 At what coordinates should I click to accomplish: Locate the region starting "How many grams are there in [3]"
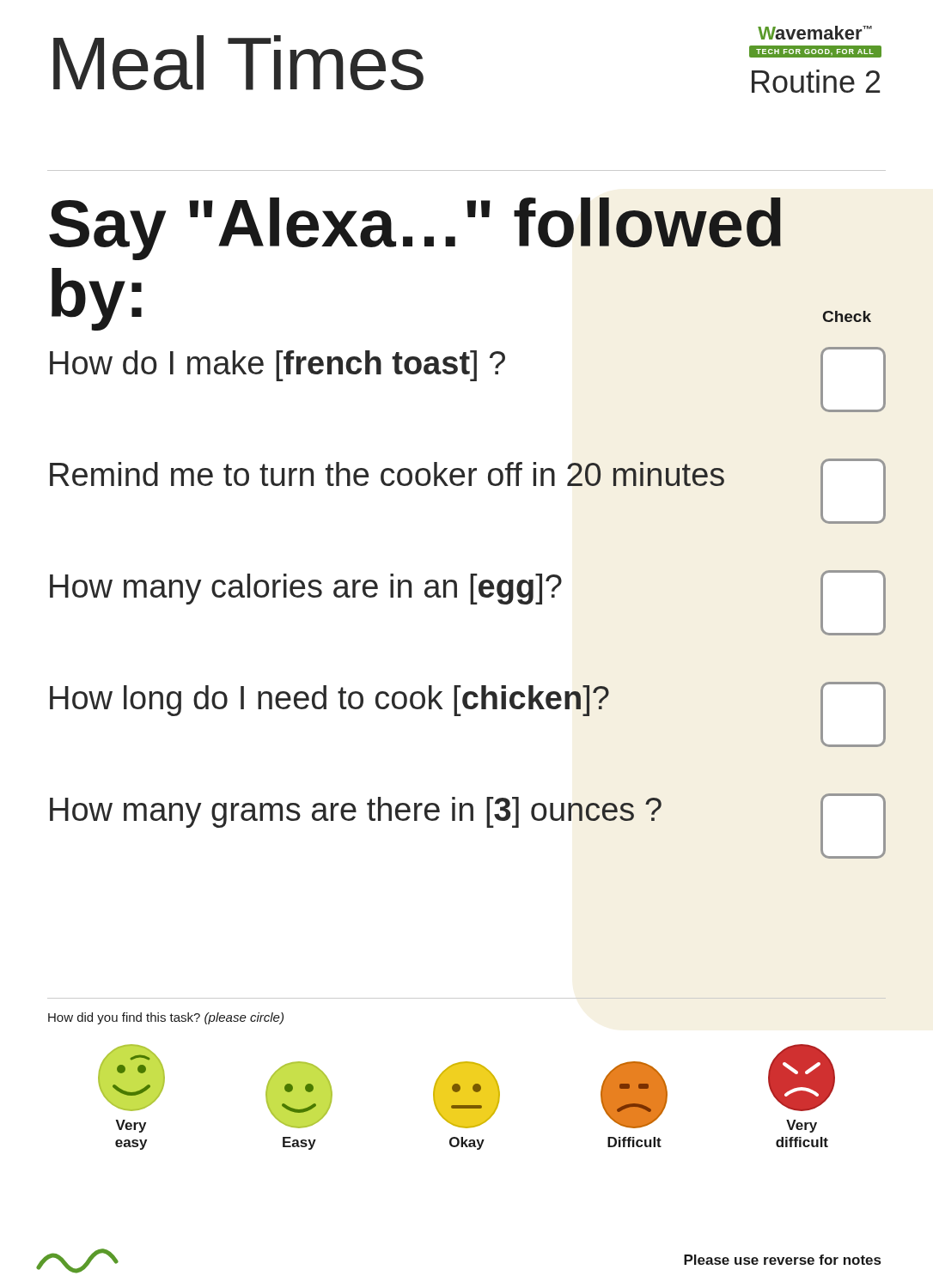[355, 810]
